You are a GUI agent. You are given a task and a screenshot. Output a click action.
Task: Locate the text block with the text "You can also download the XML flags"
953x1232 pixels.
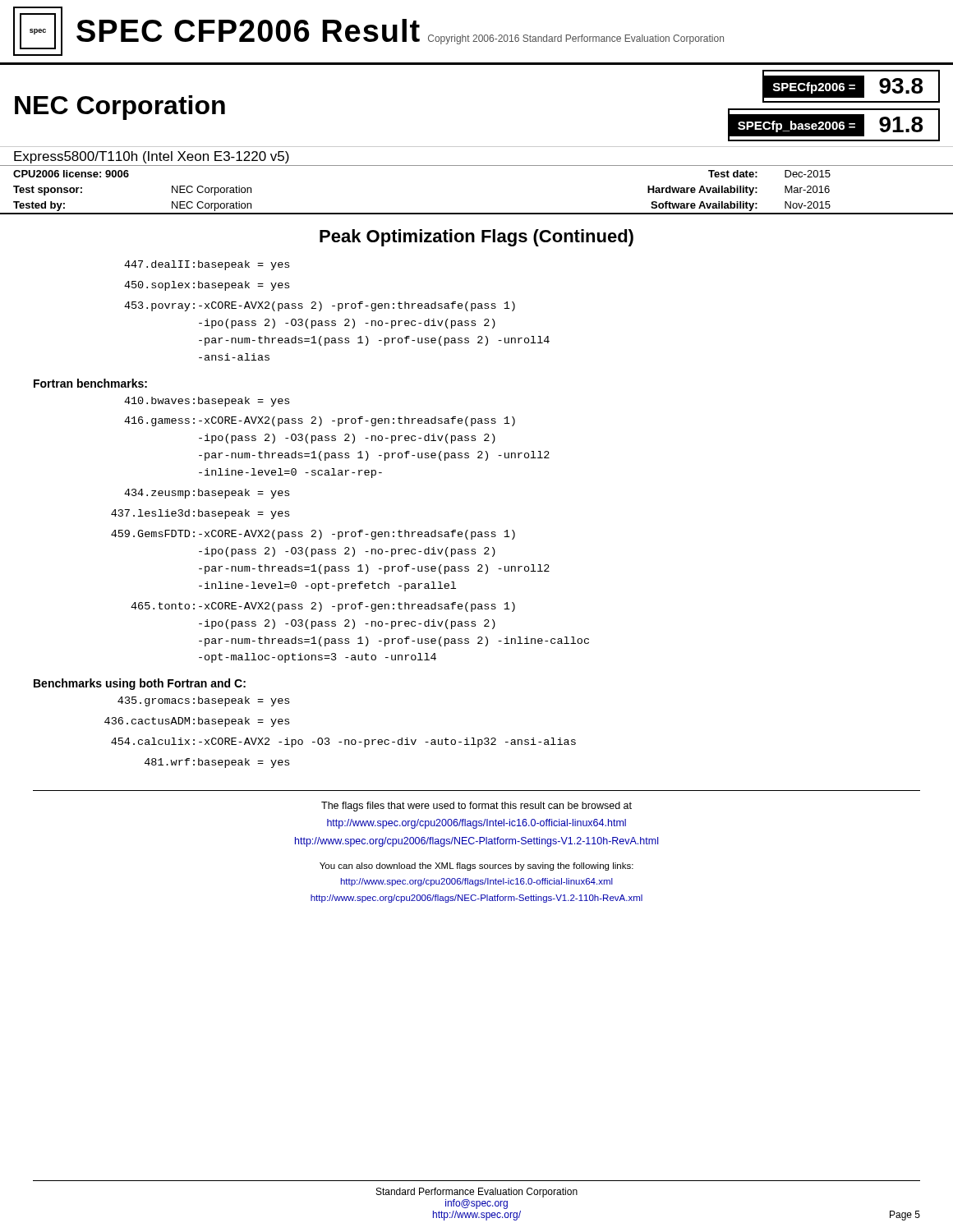coord(476,882)
